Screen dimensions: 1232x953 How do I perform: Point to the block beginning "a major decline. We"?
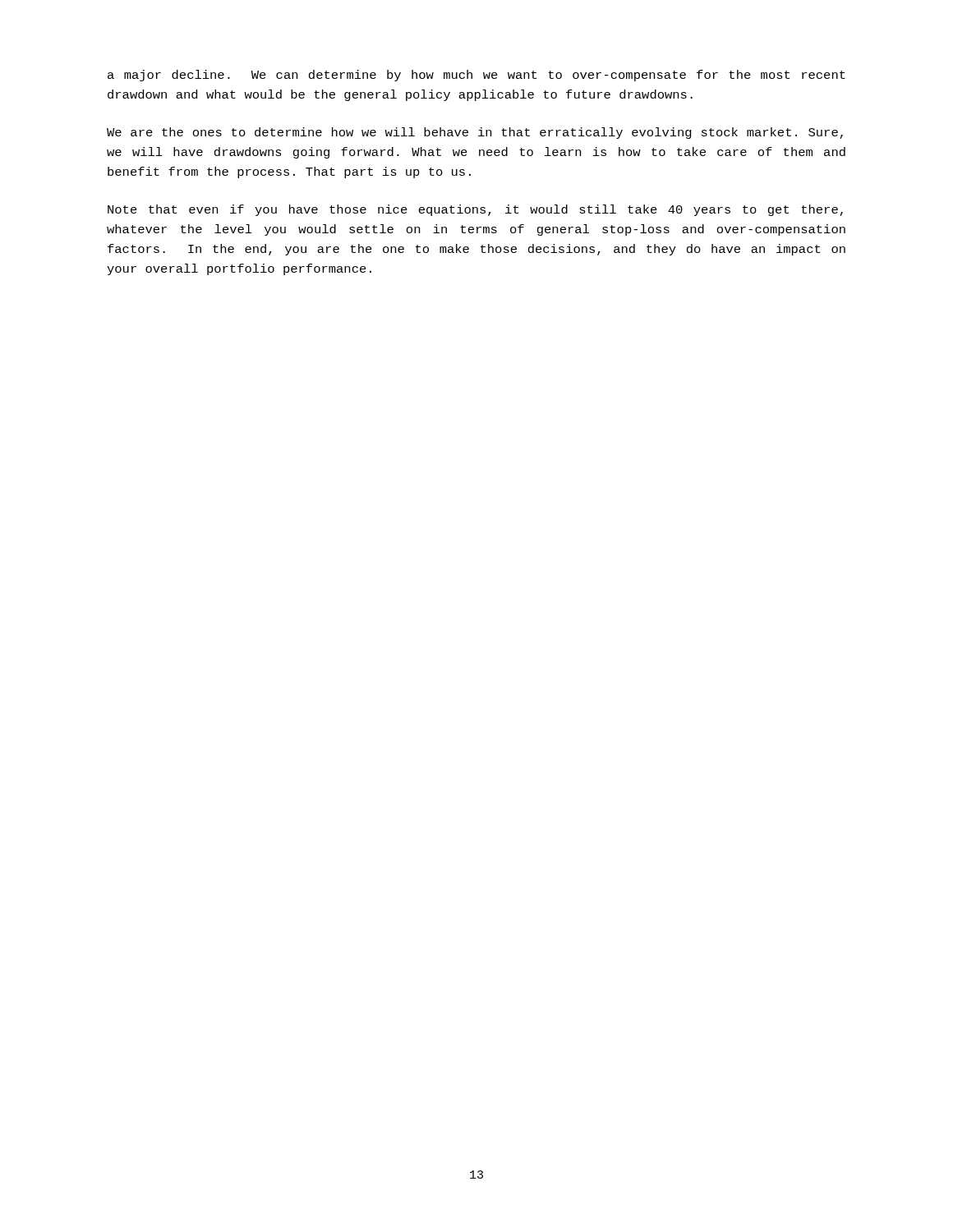476,85
